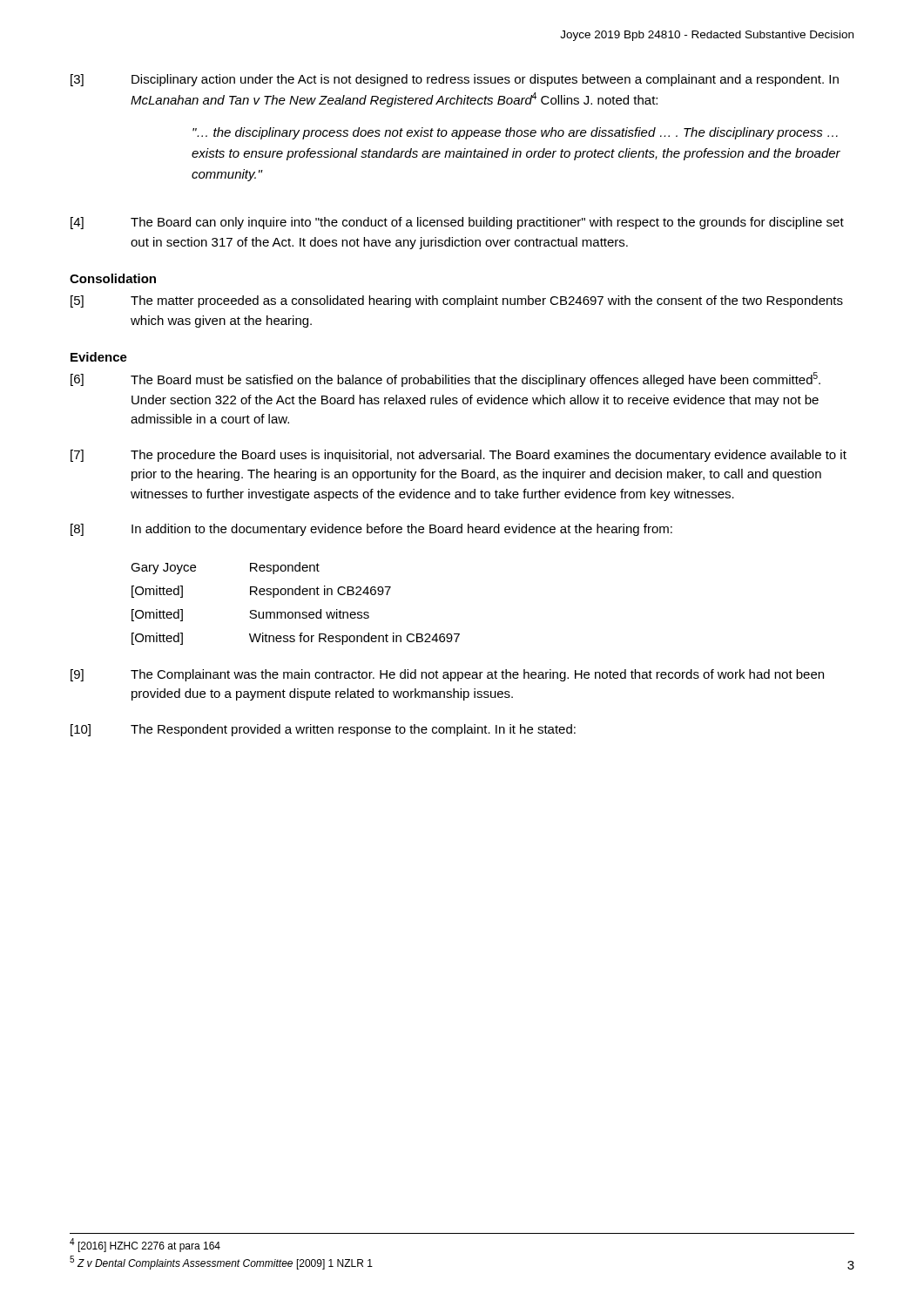Image resolution: width=924 pixels, height=1307 pixels.
Task: Click on the table containing "Gary Joyce"
Action: pos(462,602)
